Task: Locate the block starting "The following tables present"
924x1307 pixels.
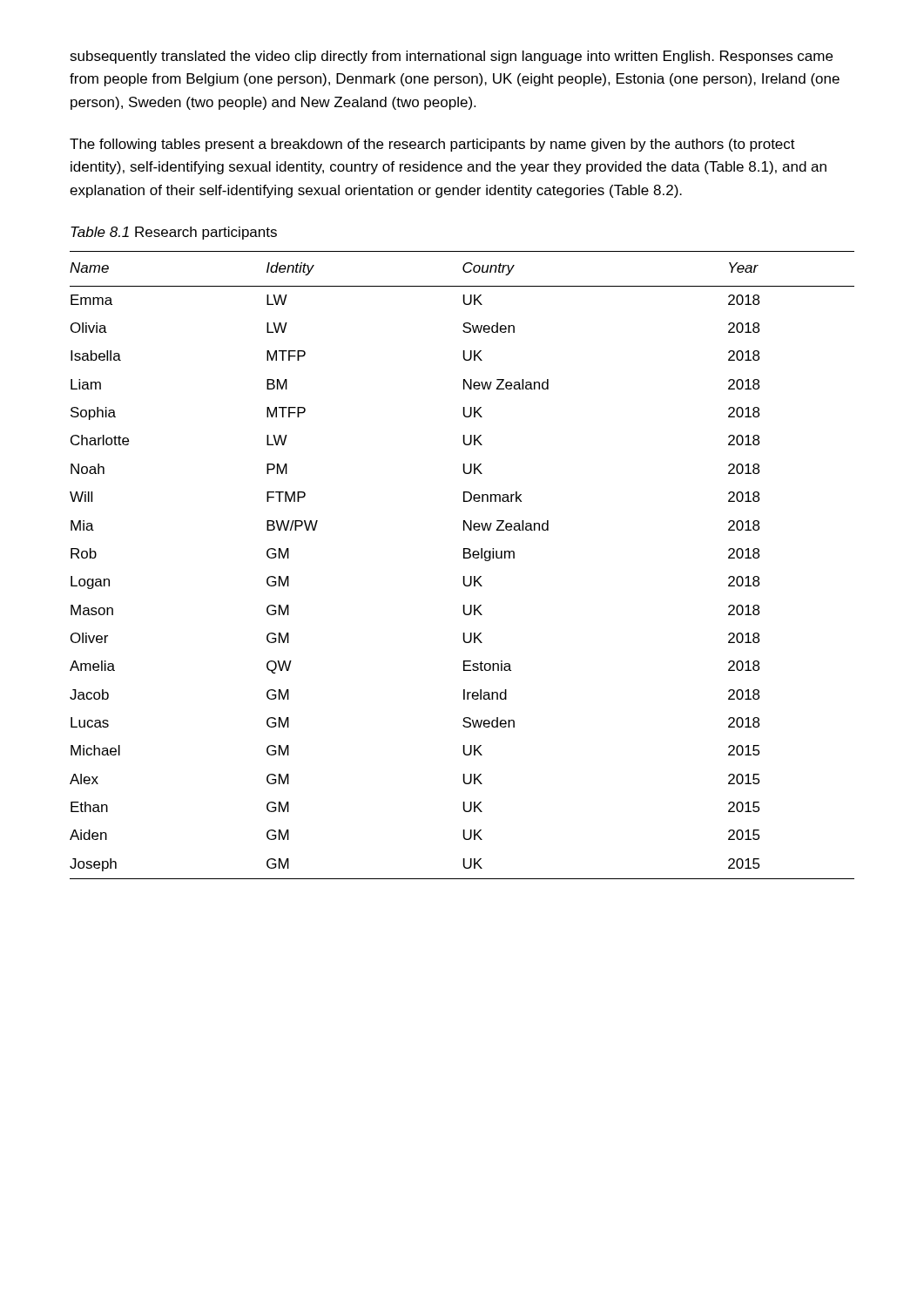Action: (x=449, y=167)
